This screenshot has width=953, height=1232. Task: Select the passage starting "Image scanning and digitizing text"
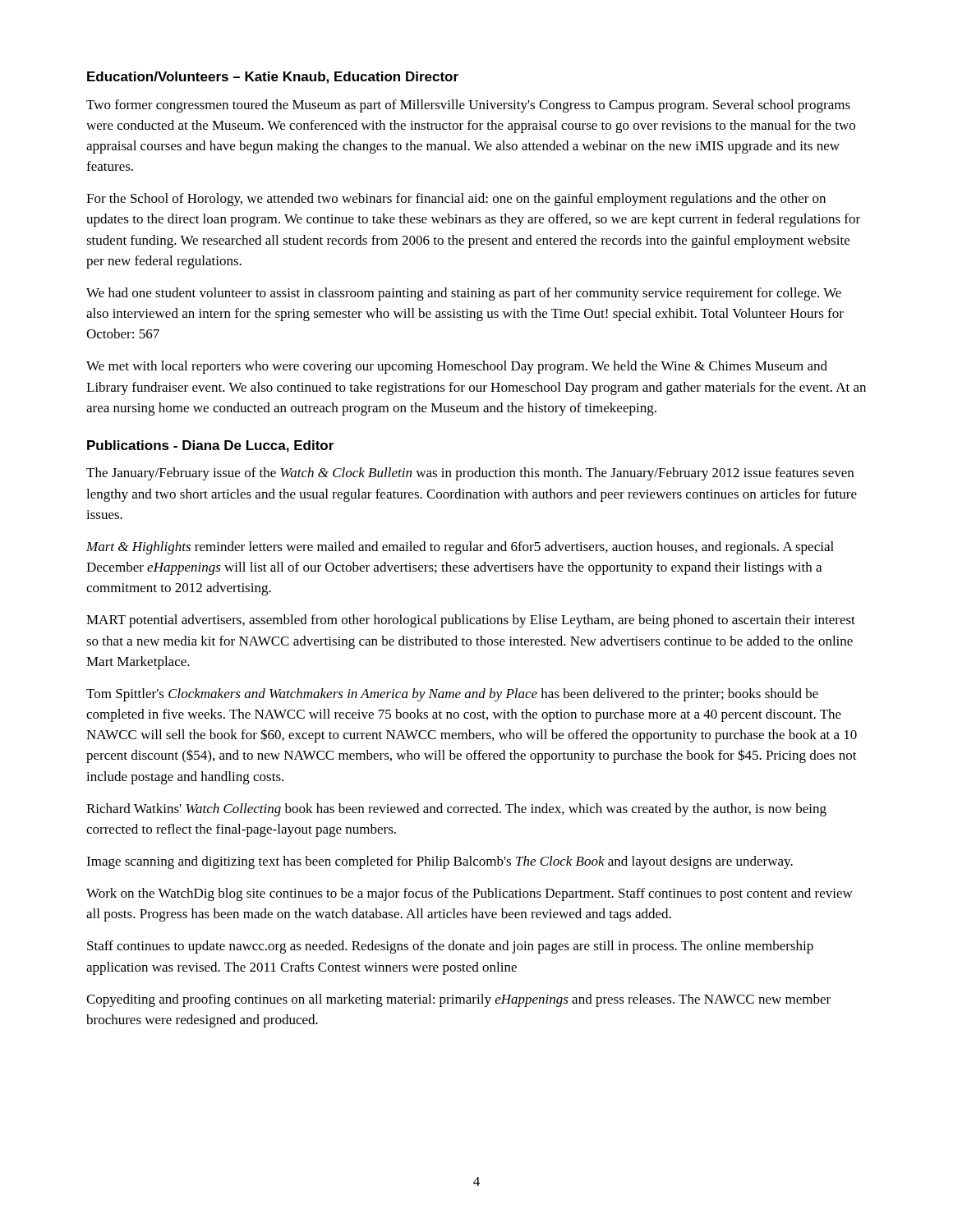click(x=440, y=861)
